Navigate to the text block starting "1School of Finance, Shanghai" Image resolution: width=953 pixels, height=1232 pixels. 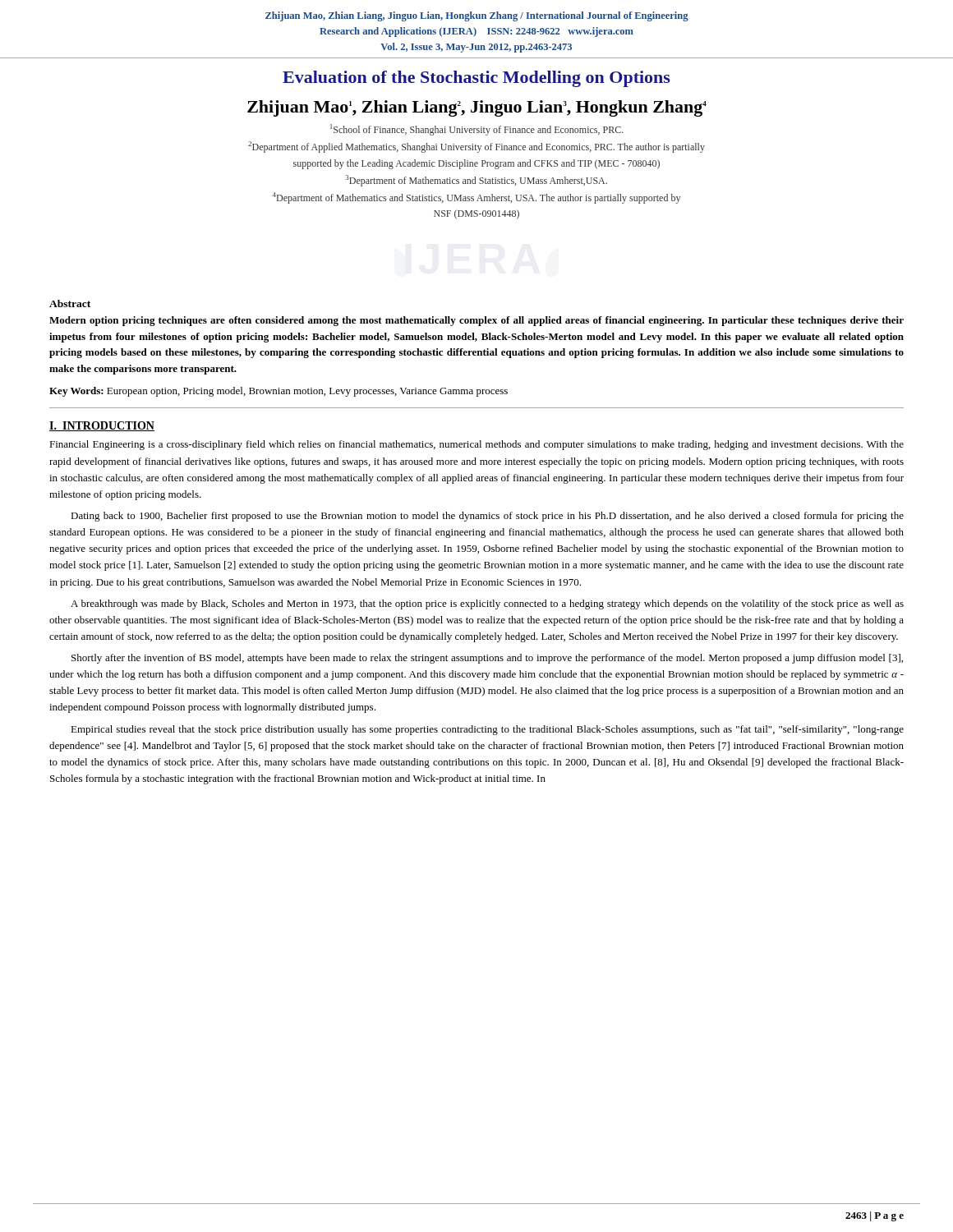point(476,171)
